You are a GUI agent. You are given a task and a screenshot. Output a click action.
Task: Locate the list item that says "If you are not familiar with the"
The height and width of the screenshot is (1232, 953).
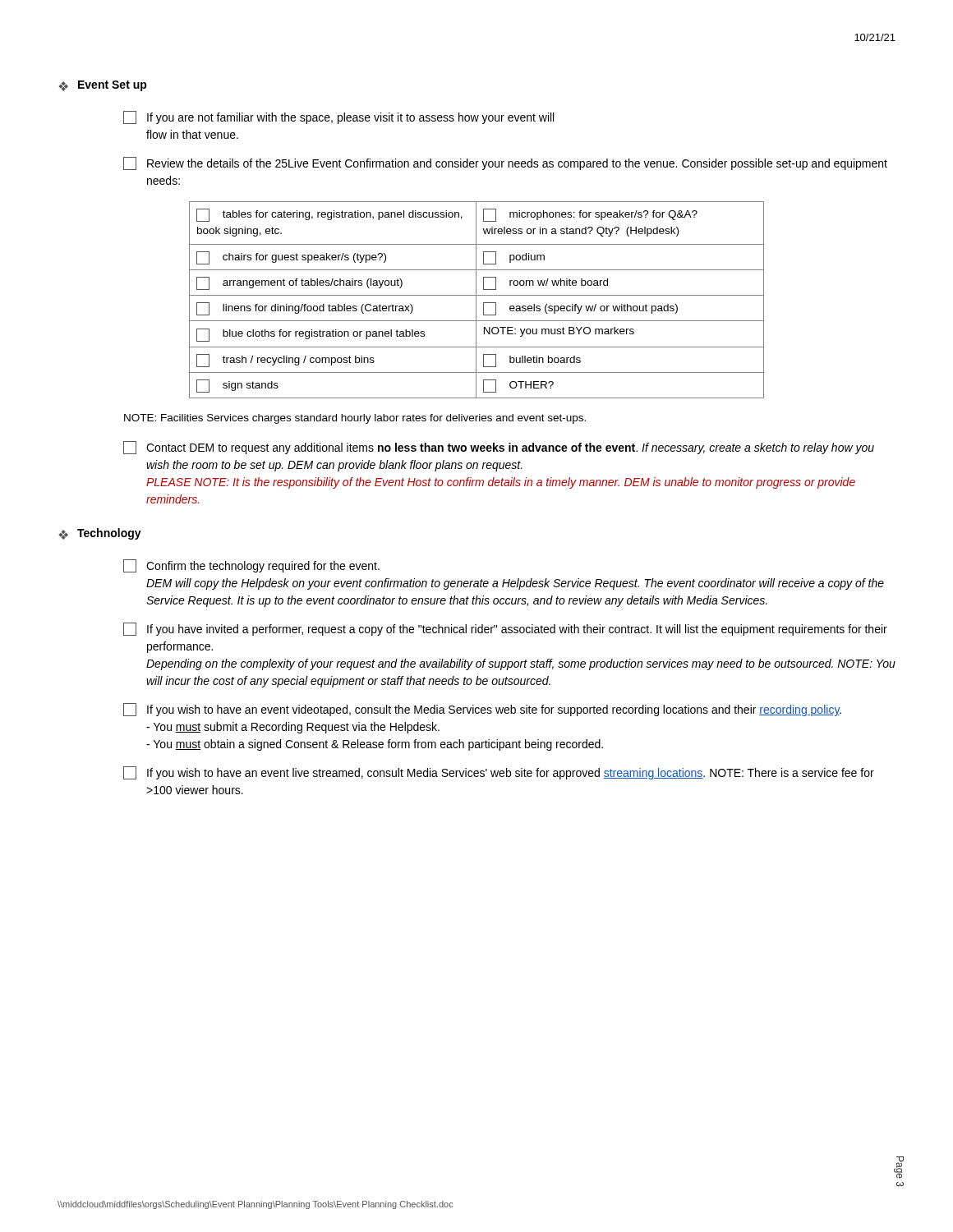[509, 127]
